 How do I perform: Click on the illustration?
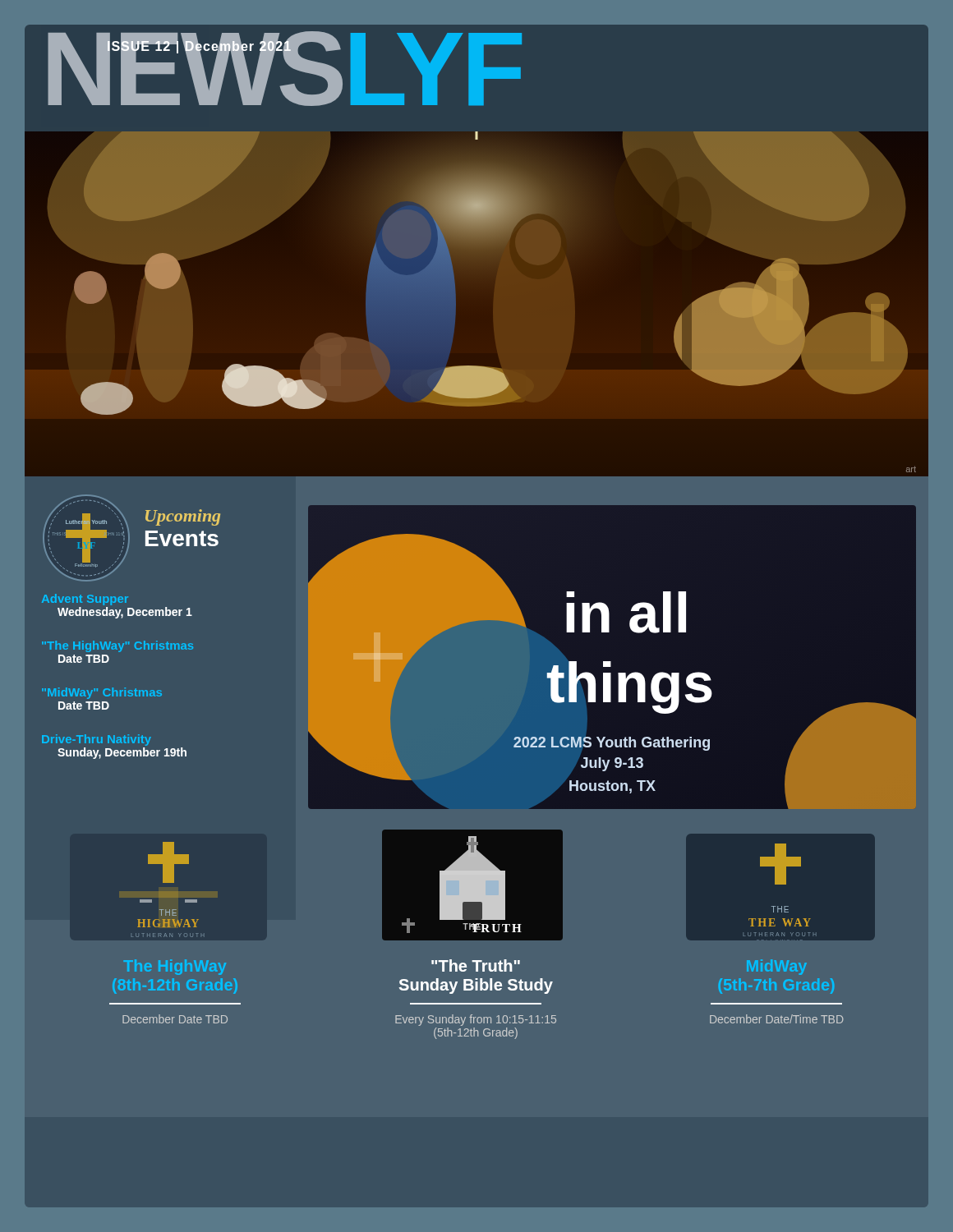tap(476, 275)
